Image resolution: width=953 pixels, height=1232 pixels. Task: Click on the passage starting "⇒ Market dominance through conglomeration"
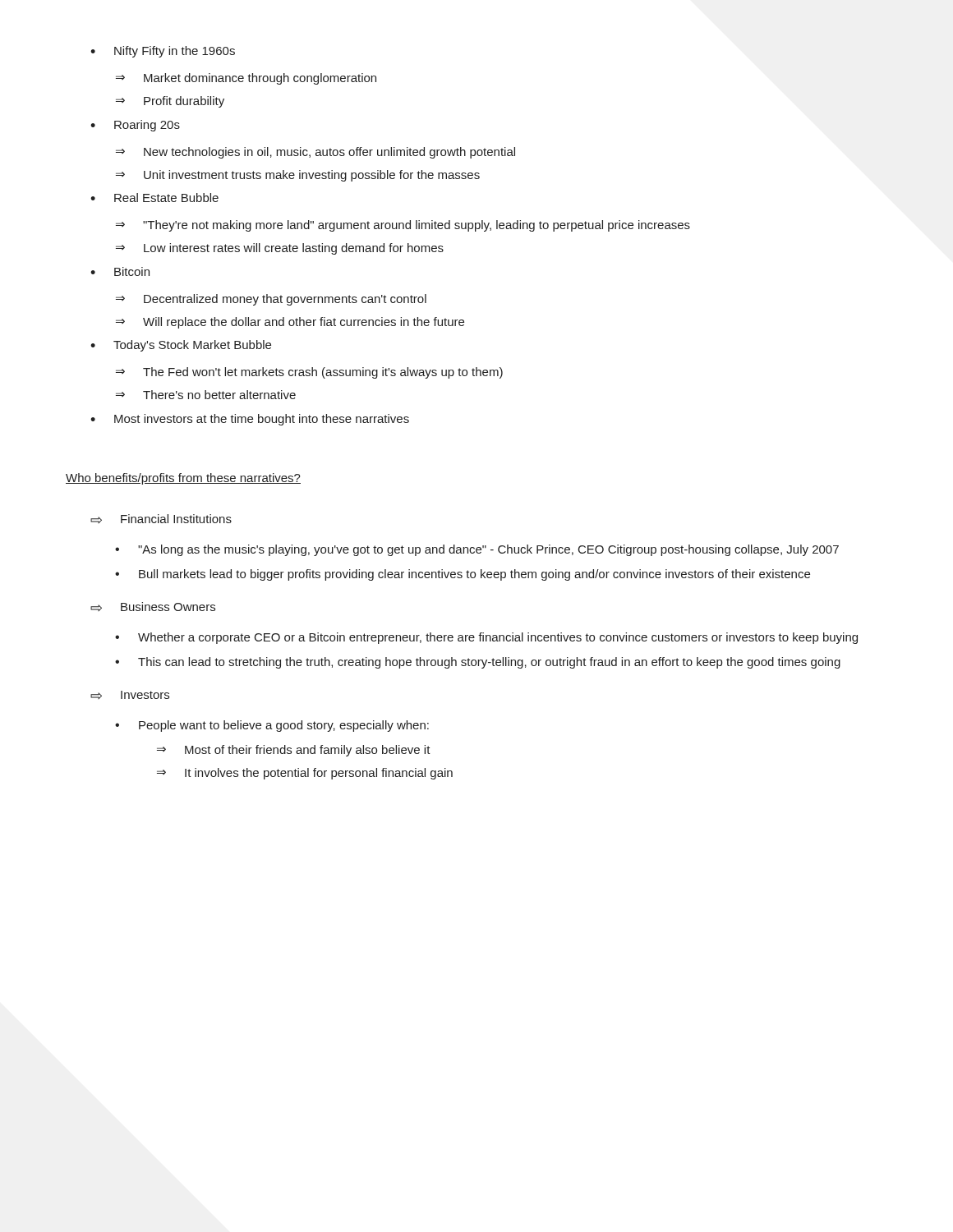[246, 79]
